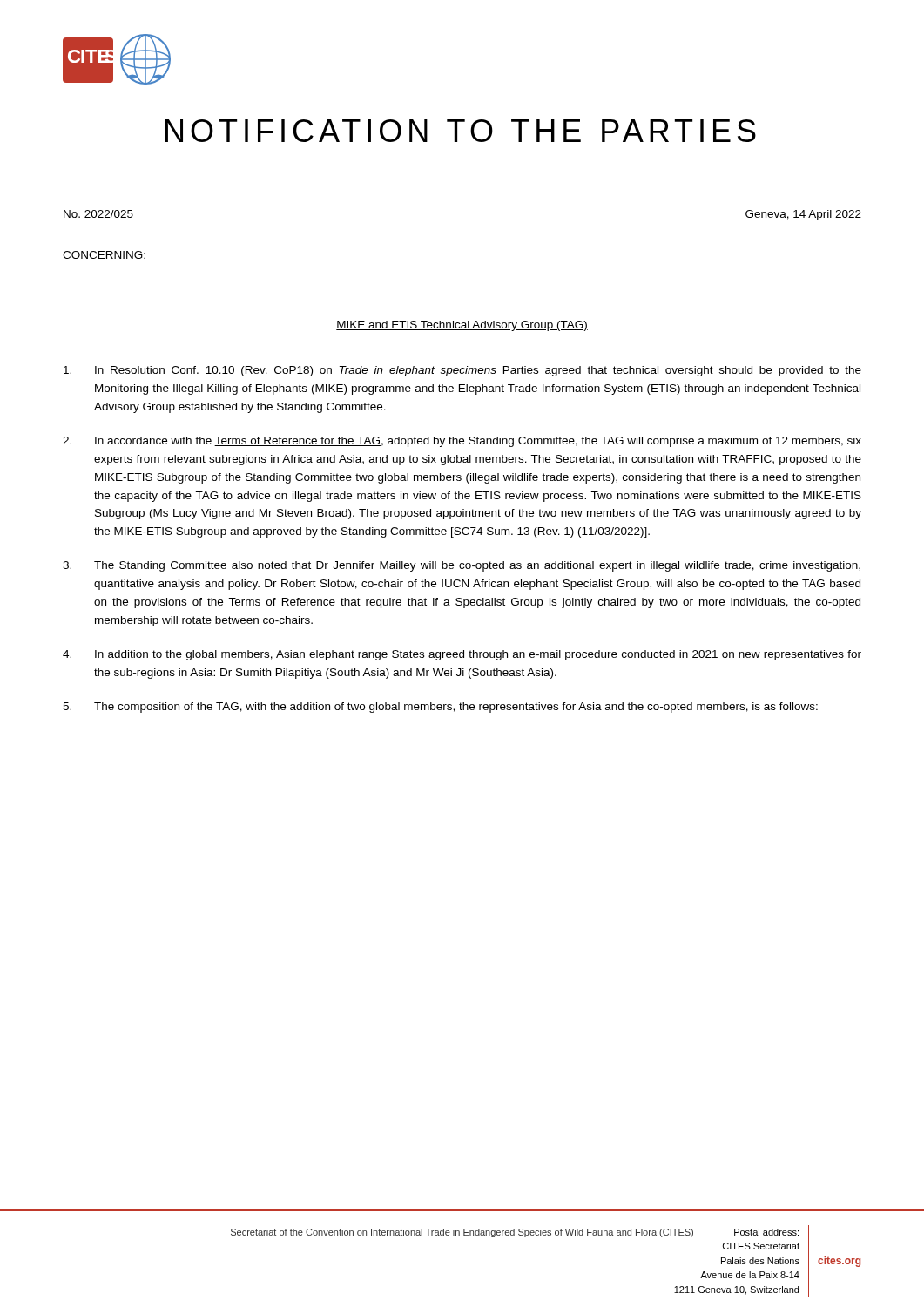Locate the section header with the text "MIKE and ETIS Technical Advisory Group (TAG)"
The height and width of the screenshot is (1307, 924).
(462, 325)
